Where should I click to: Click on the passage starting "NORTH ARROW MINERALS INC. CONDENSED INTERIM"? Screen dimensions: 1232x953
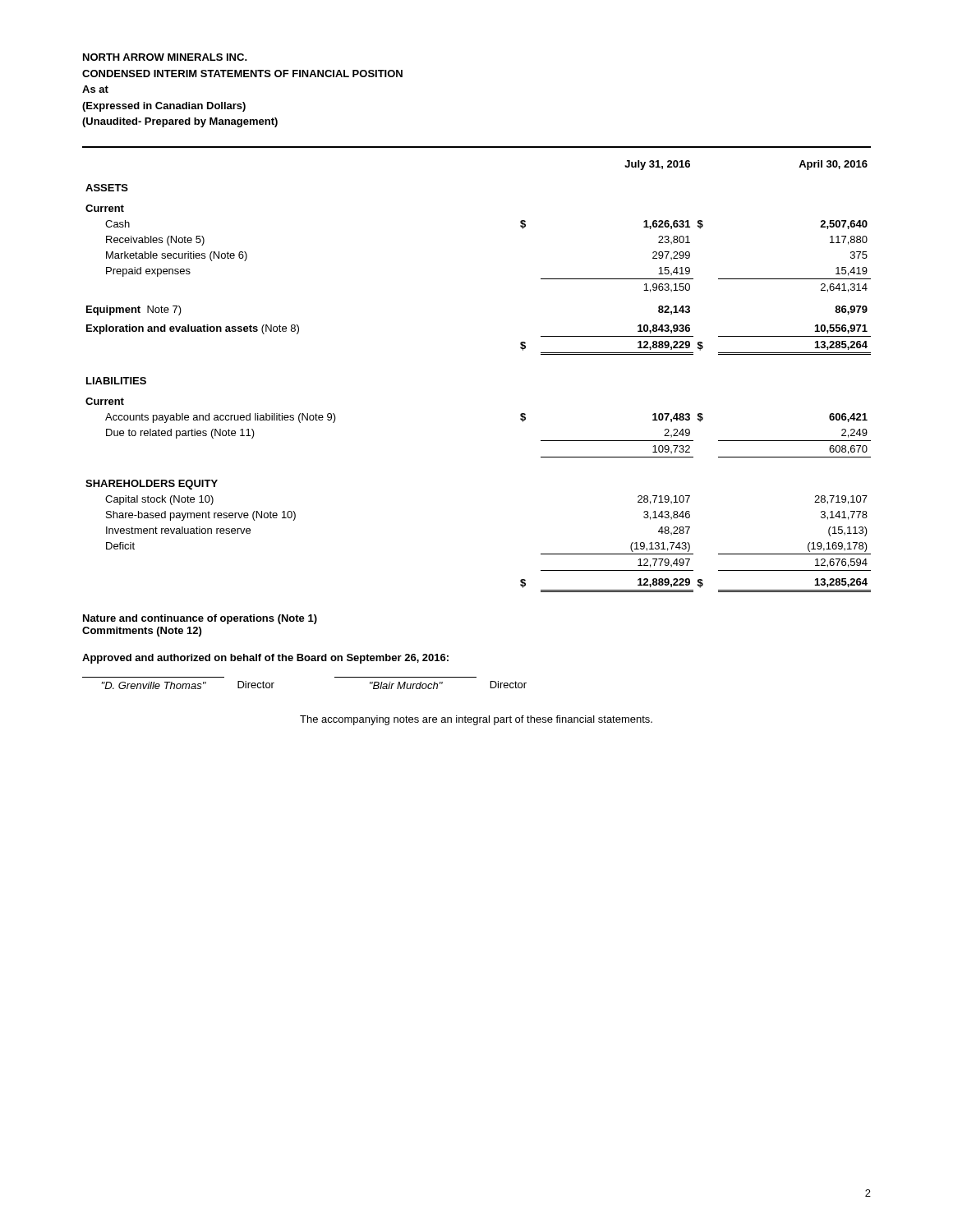(x=165, y=57)
